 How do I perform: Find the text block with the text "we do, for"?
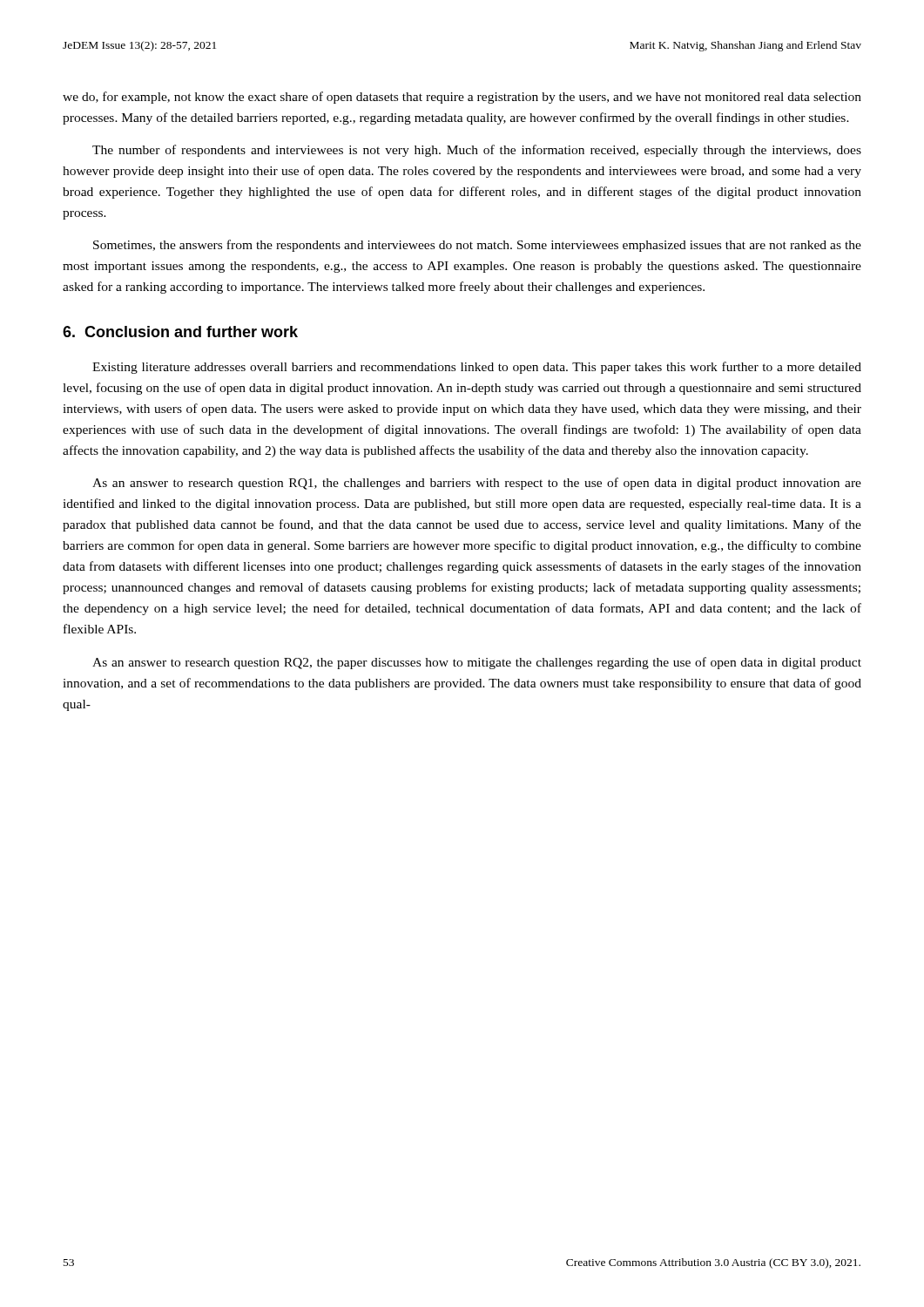(462, 107)
